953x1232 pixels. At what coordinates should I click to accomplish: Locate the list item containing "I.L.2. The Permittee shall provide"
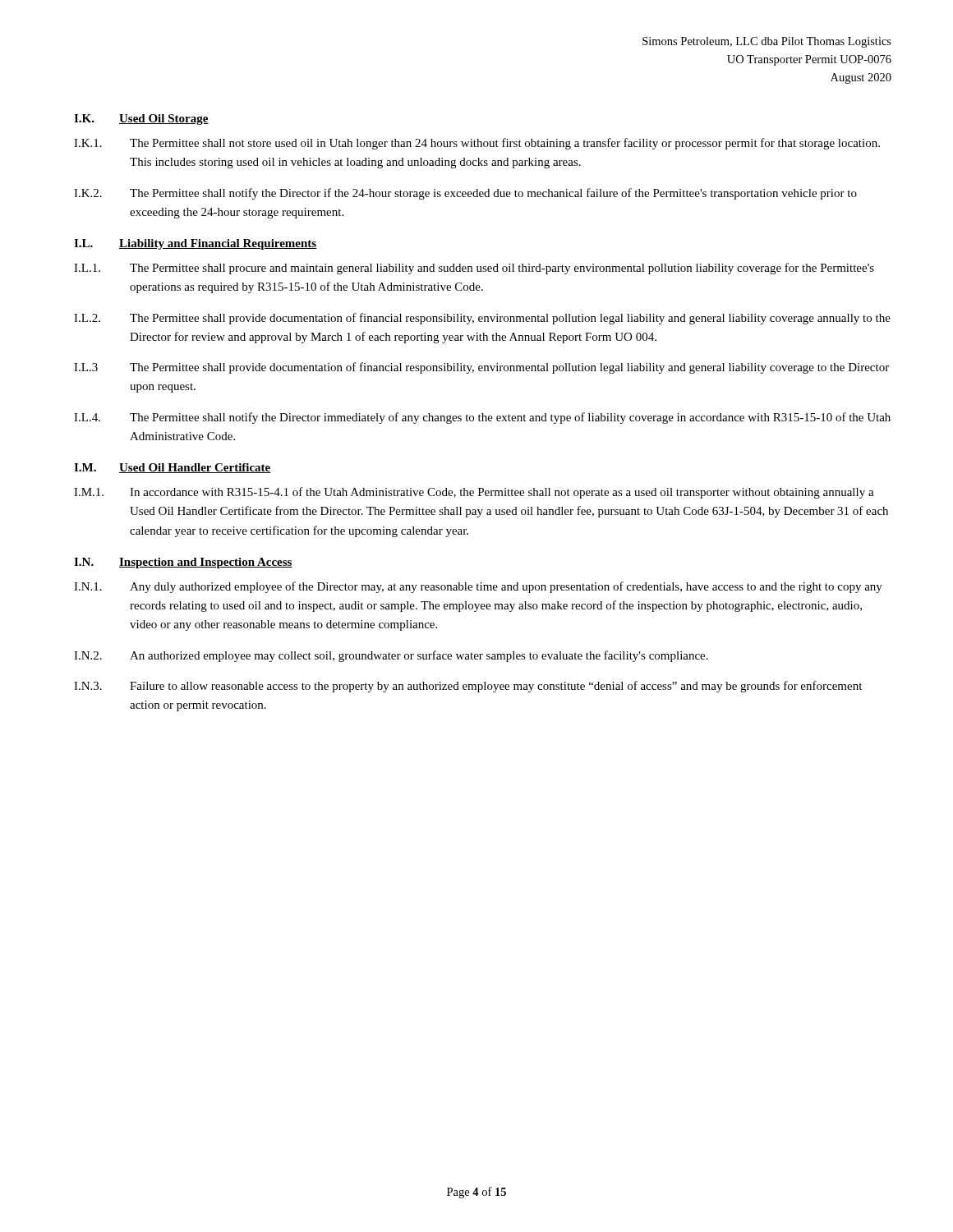483,327
